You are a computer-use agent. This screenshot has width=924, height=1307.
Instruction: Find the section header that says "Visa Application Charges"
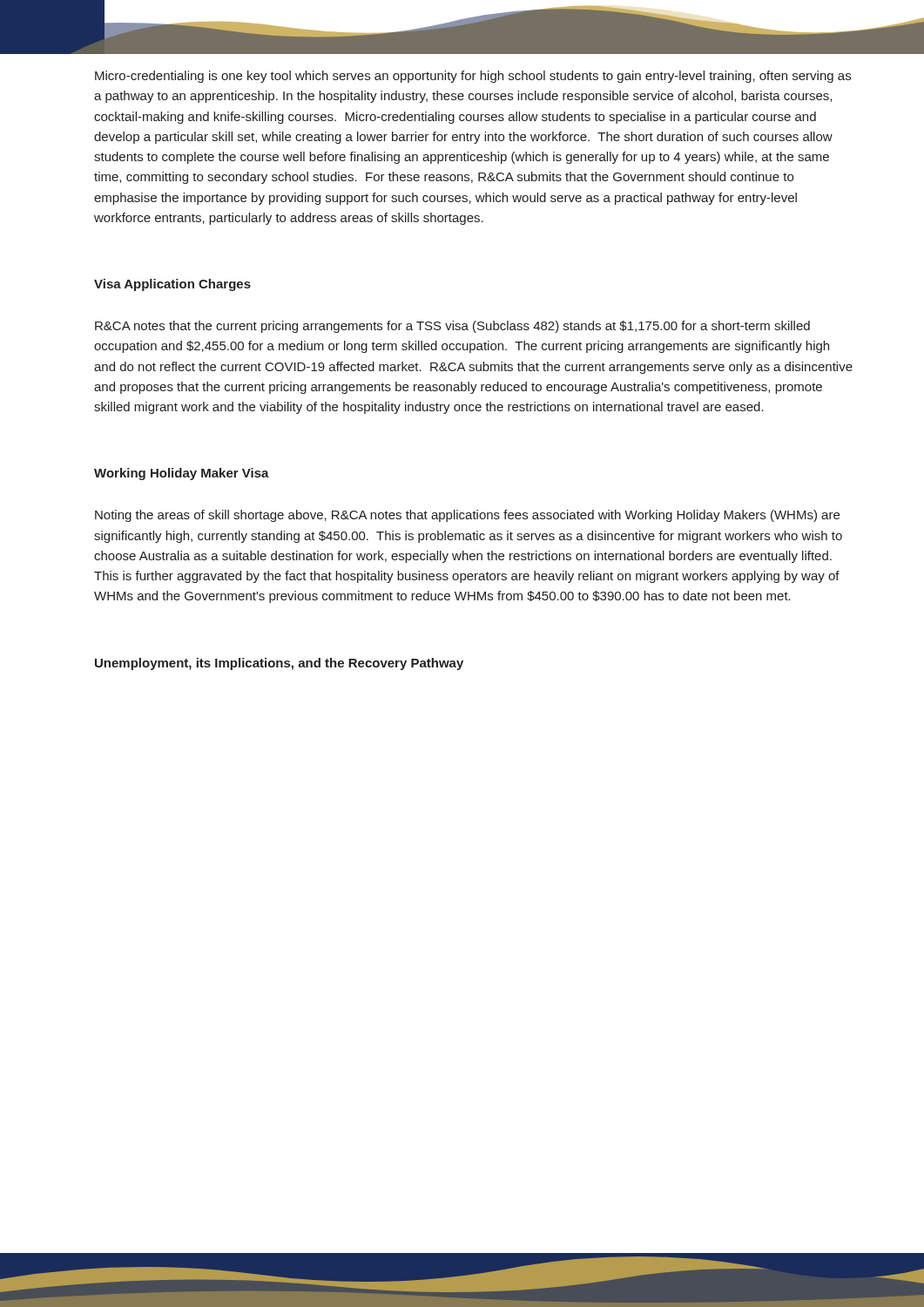click(x=172, y=284)
